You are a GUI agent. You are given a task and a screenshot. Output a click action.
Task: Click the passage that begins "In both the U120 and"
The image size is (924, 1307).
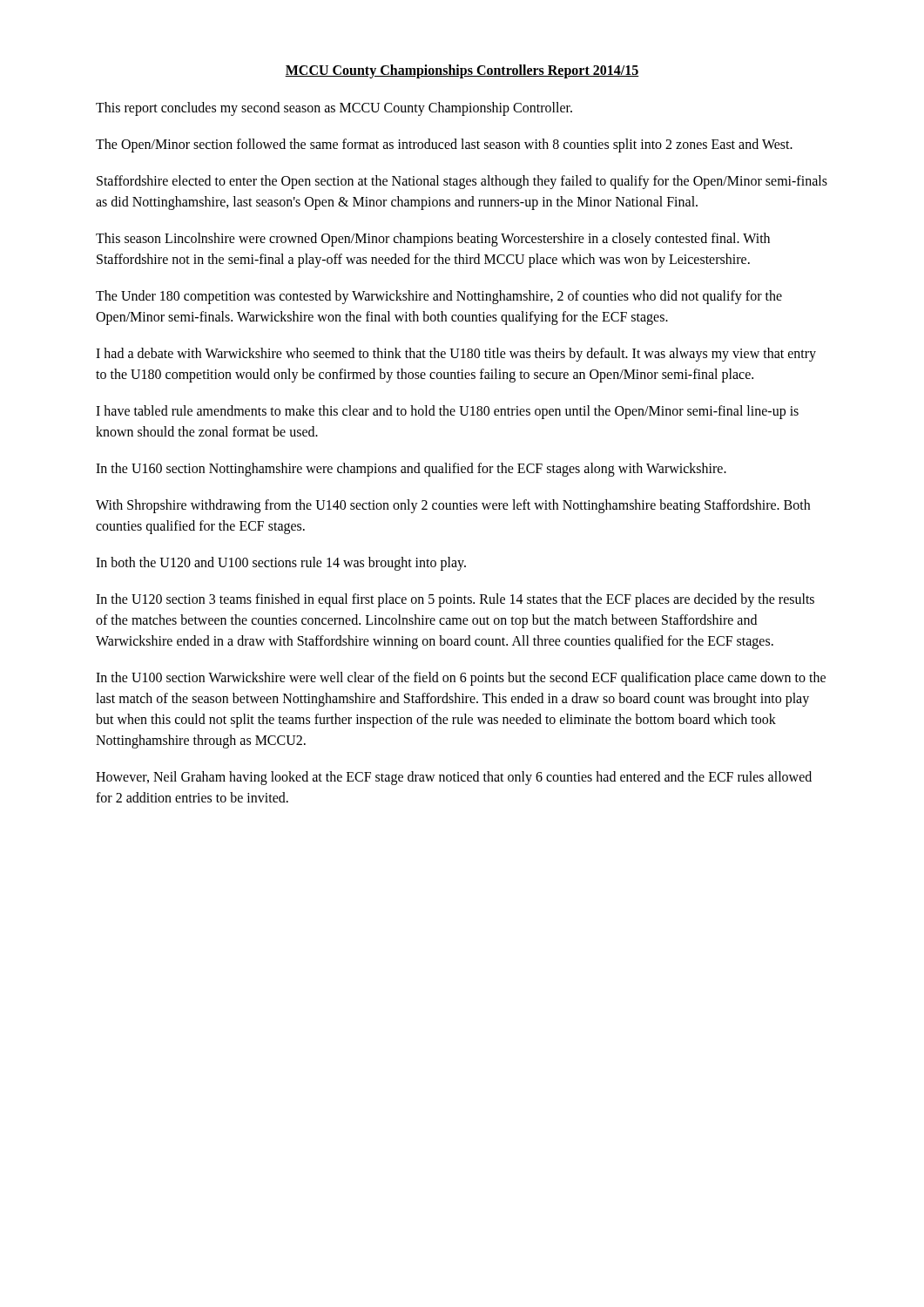(x=281, y=562)
